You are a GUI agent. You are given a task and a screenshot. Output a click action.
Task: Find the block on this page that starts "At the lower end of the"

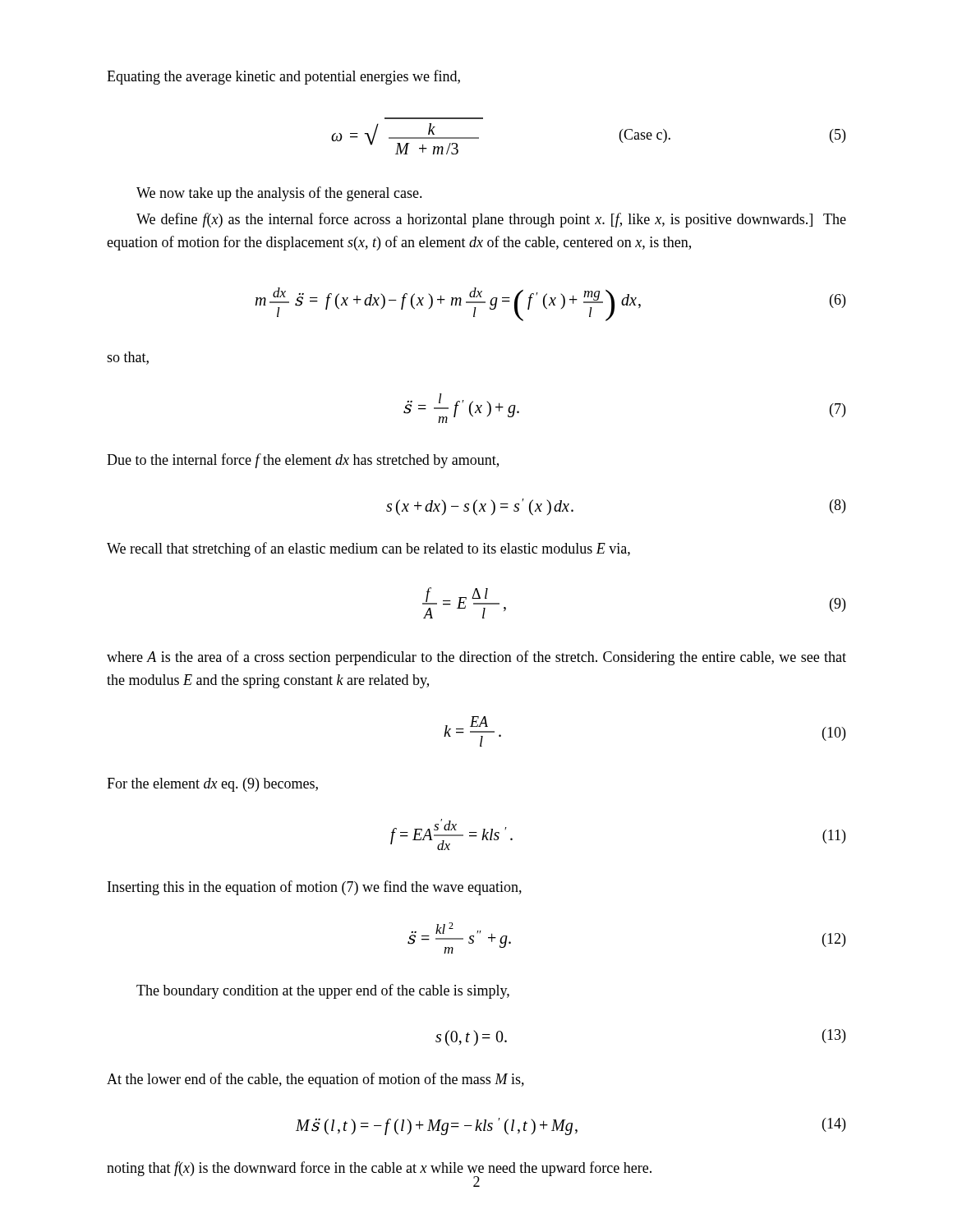(316, 1079)
